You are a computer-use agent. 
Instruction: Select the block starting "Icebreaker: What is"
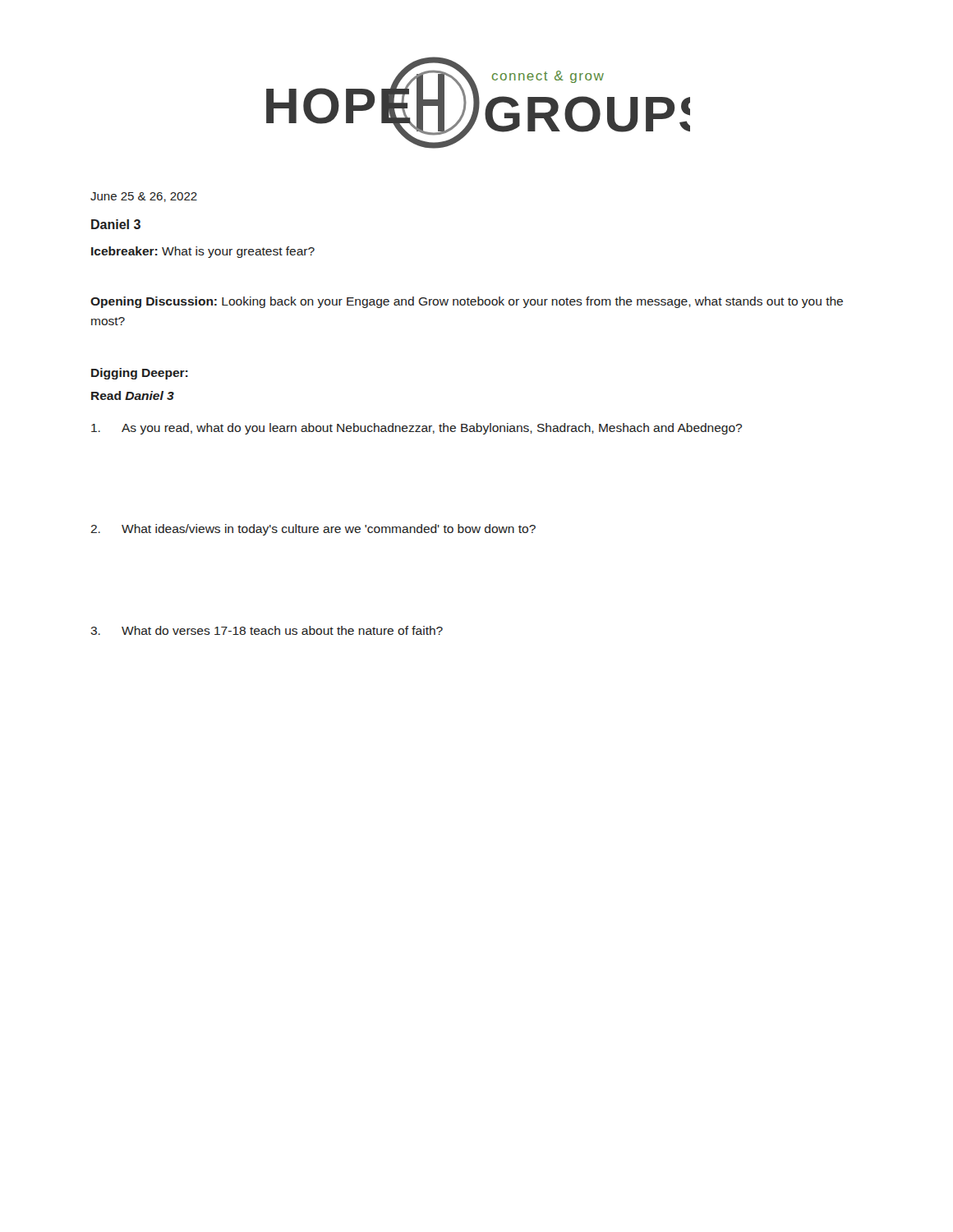coord(203,251)
